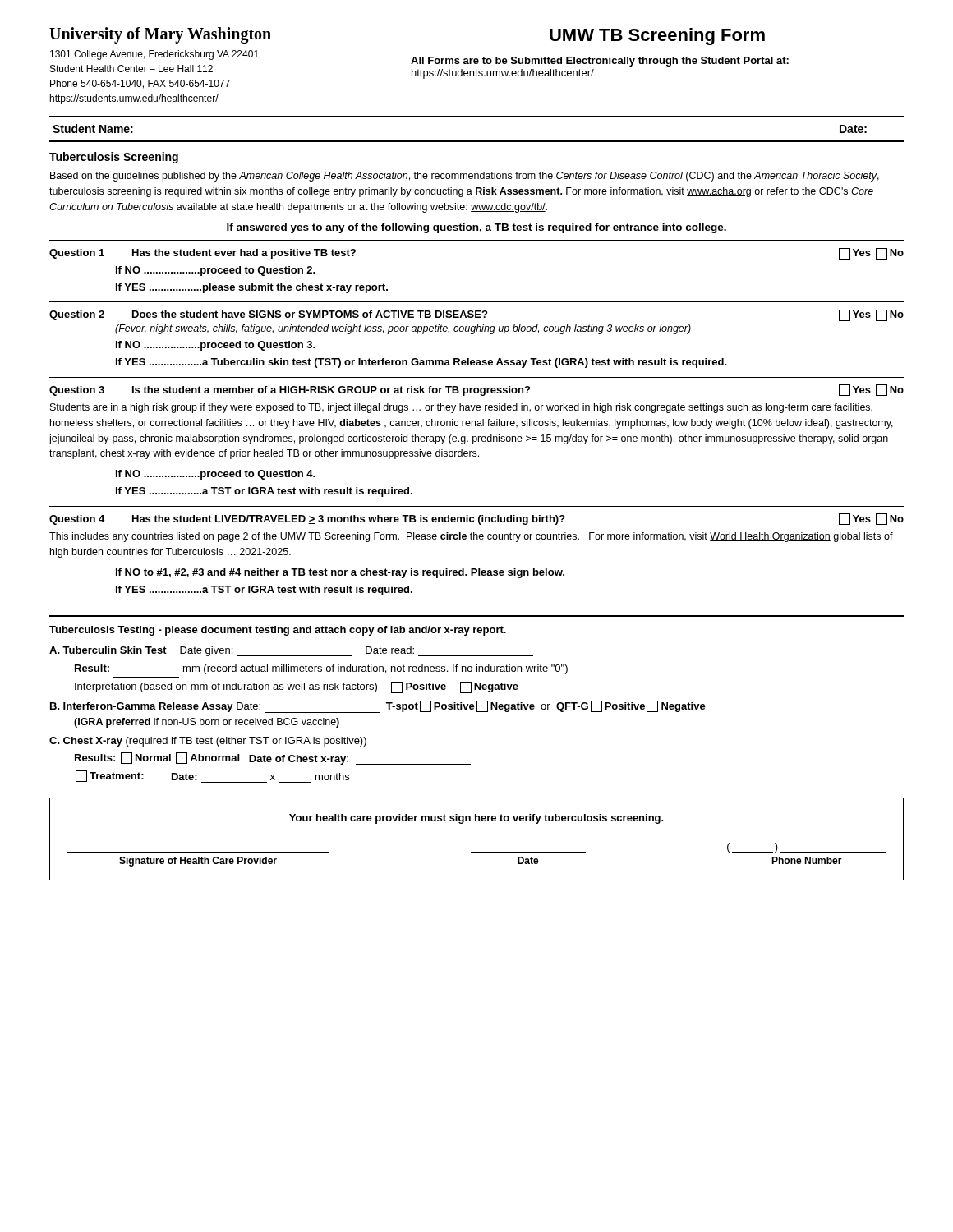Screen dimensions: 1232x953
Task: Select the region starting "All Forms are to be"
Action: (x=600, y=67)
